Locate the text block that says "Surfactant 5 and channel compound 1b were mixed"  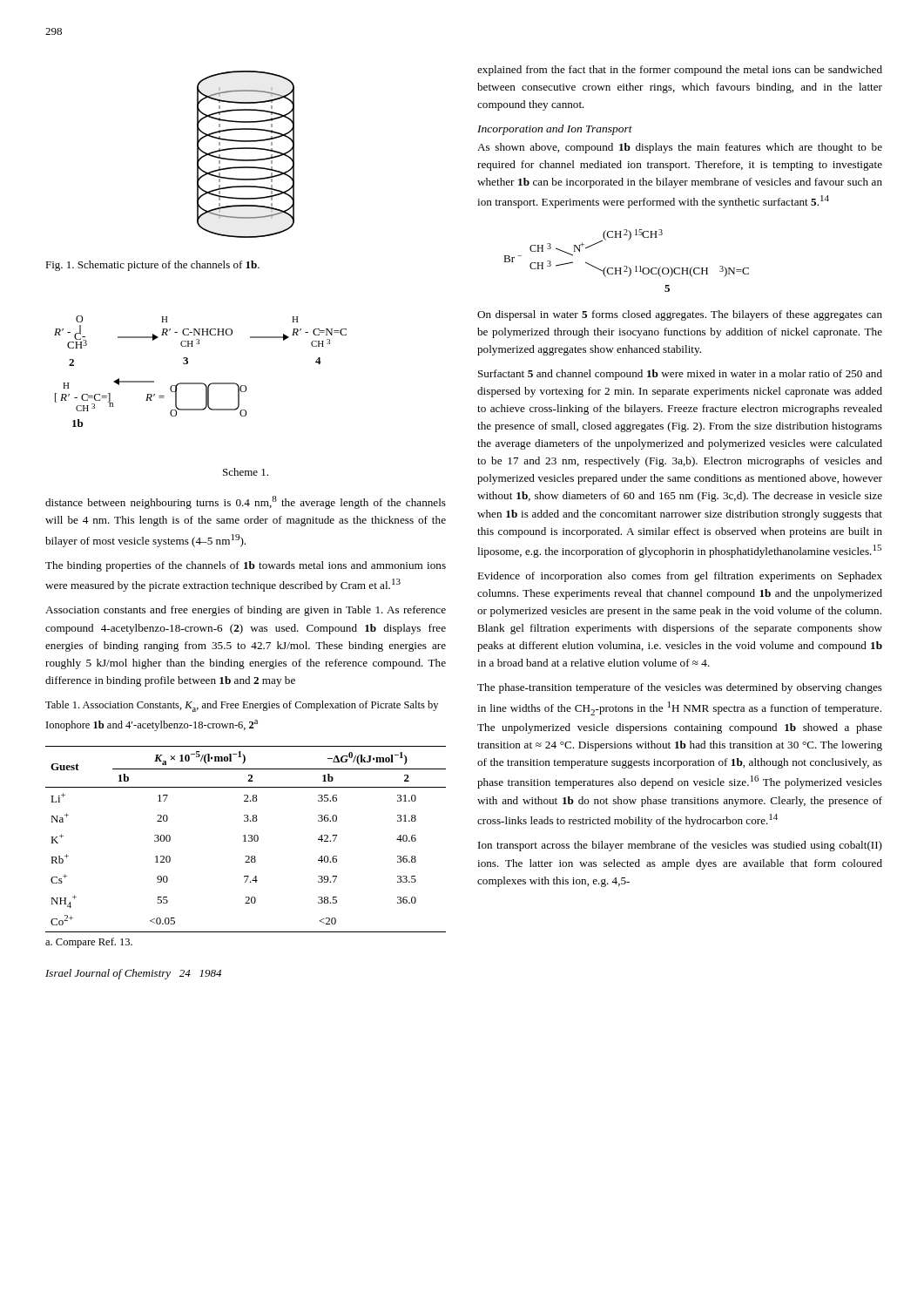point(680,462)
